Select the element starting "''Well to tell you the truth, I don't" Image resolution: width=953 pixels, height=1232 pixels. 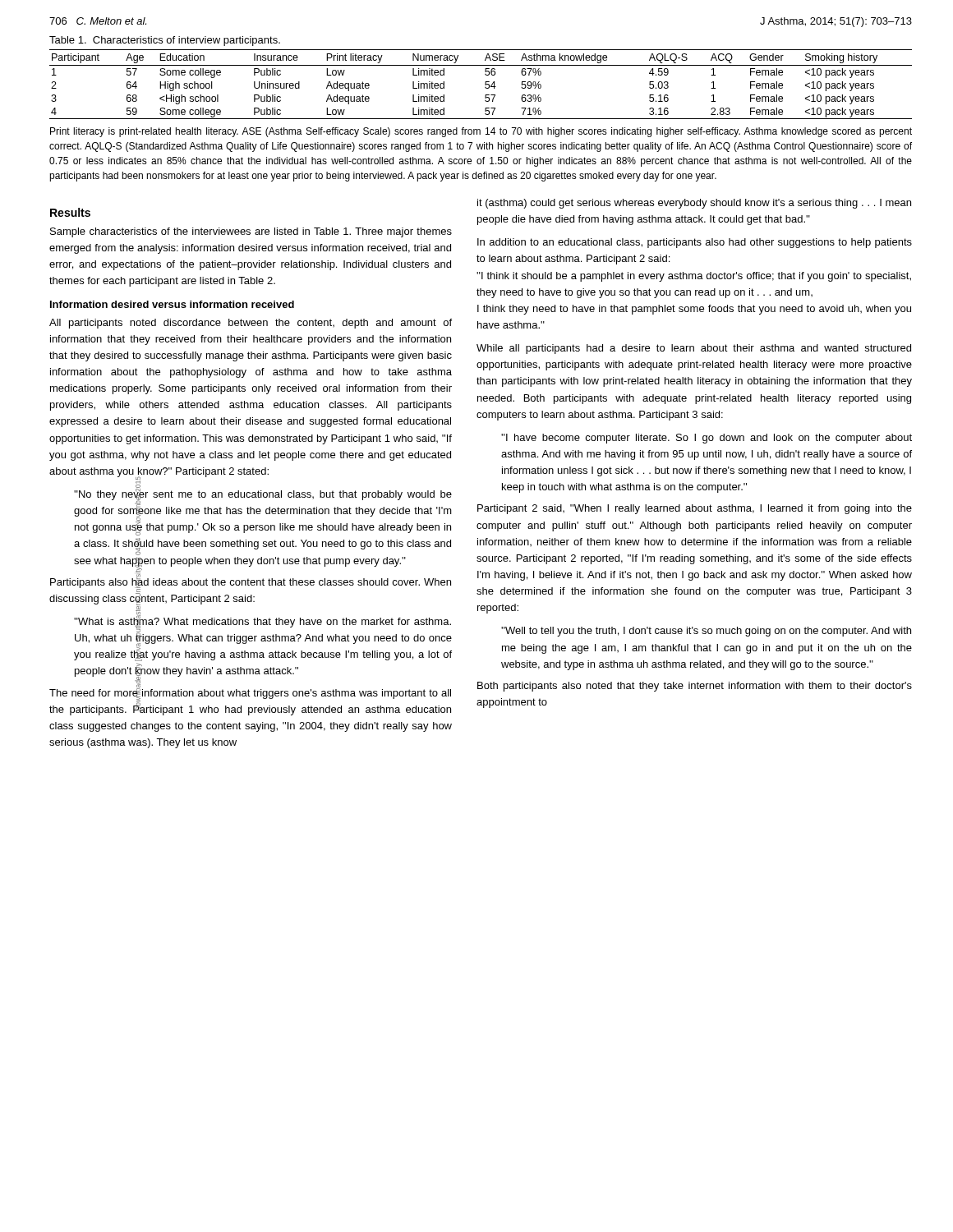click(707, 647)
